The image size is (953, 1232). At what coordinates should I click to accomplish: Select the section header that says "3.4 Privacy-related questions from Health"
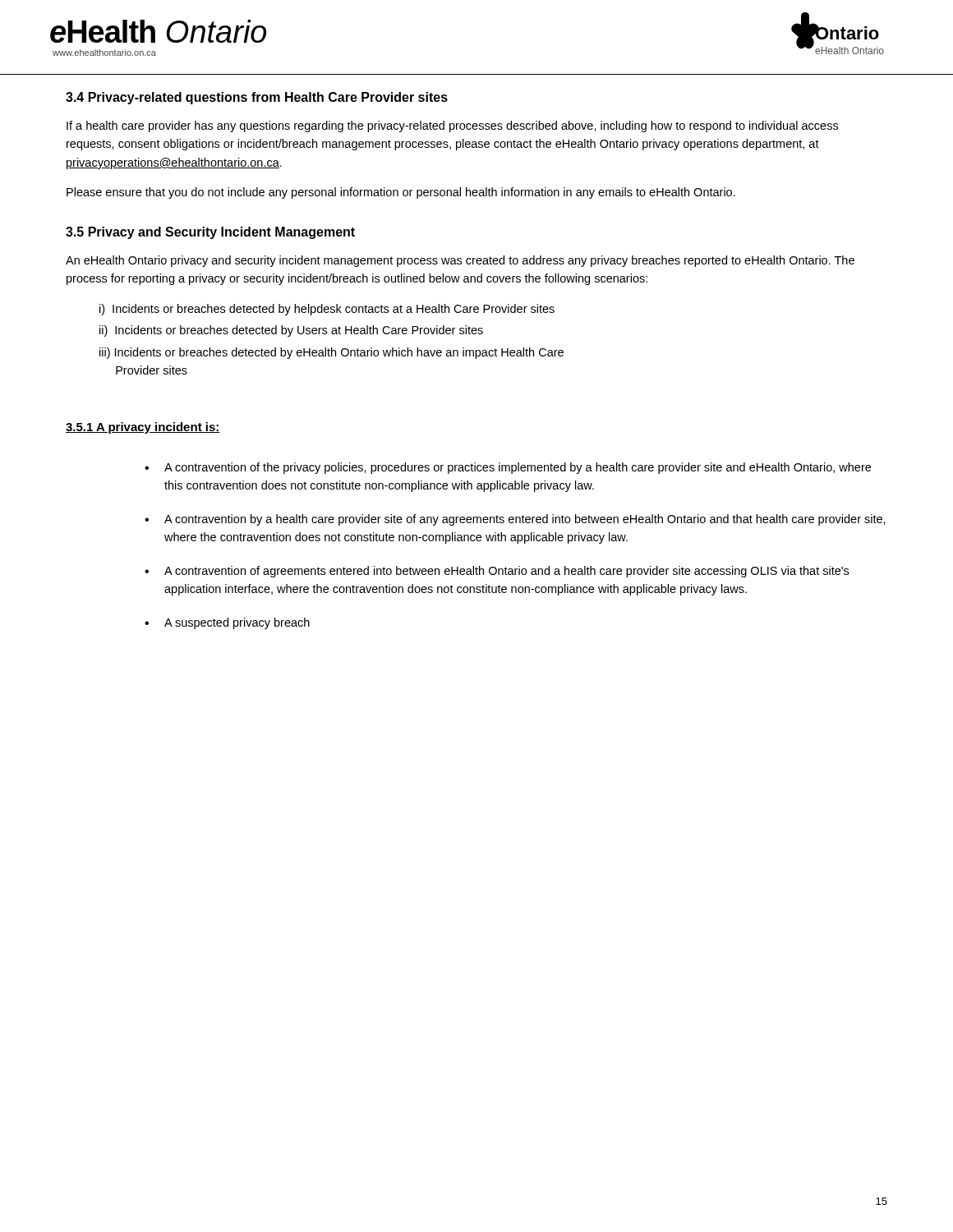(257, 97)
